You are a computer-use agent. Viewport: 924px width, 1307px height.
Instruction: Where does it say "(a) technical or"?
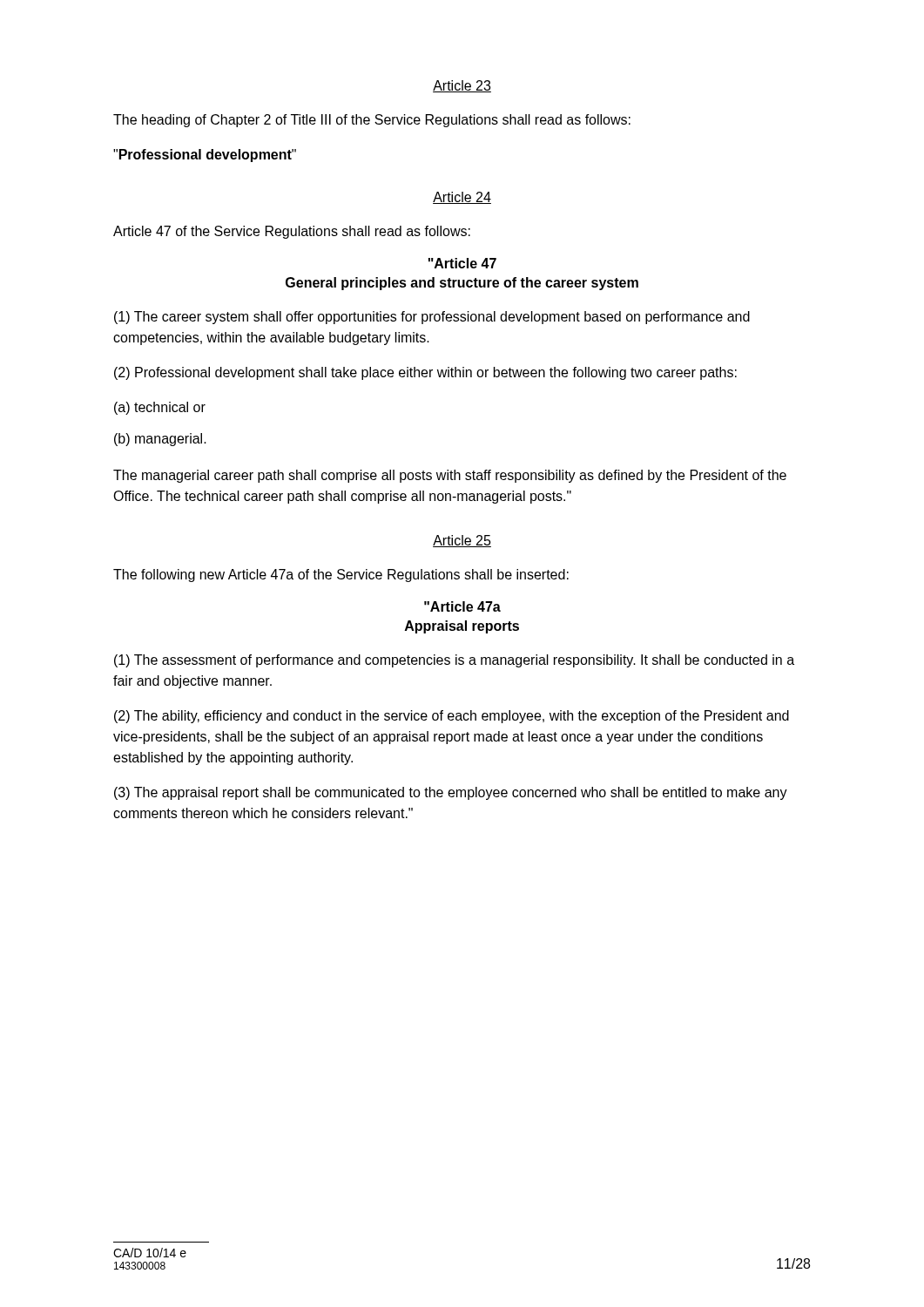[159, 407]
